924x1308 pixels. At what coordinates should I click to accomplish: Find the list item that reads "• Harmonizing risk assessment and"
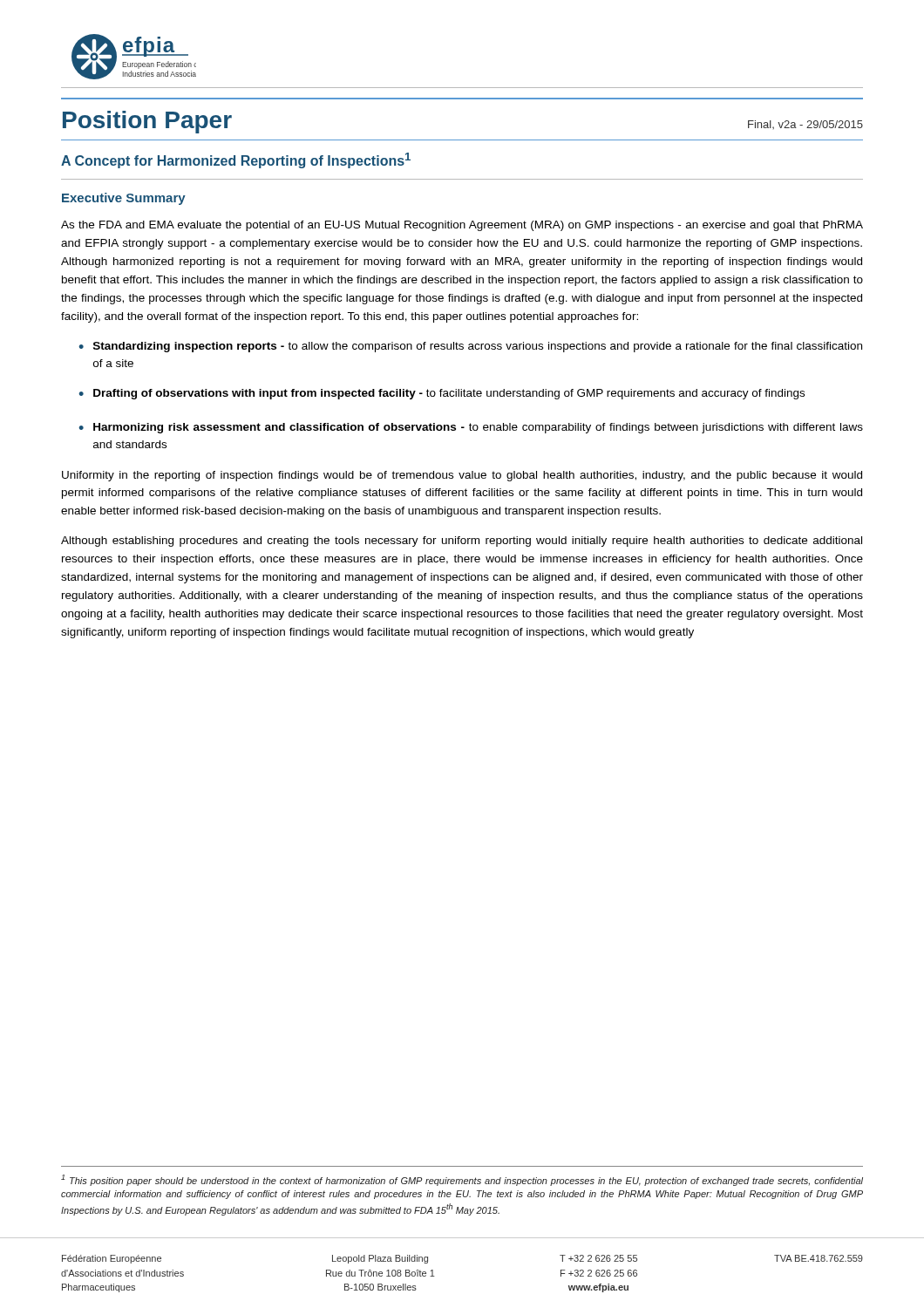tap(471, 436)
